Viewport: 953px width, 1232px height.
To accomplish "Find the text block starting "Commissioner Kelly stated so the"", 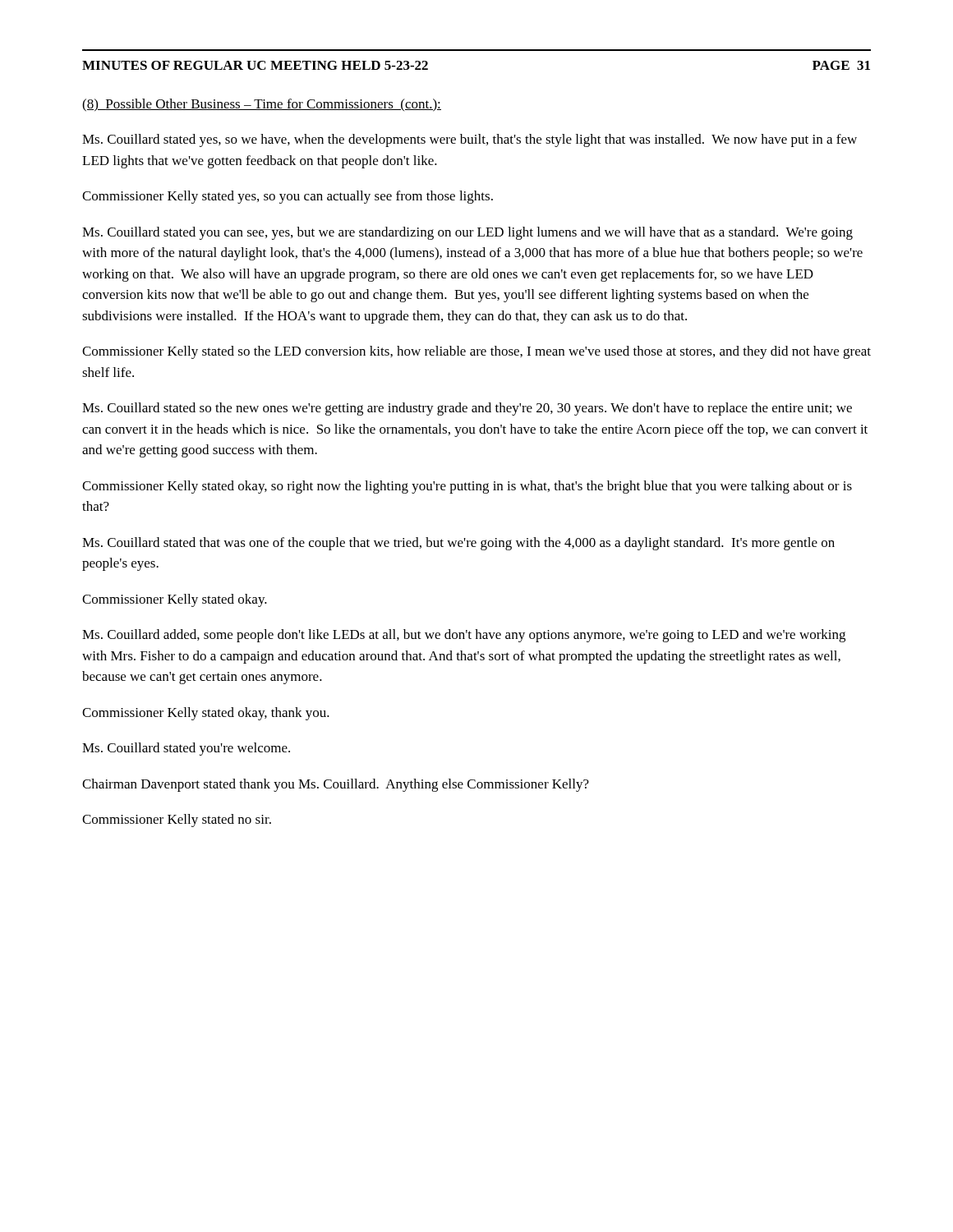I will point(476,362).
